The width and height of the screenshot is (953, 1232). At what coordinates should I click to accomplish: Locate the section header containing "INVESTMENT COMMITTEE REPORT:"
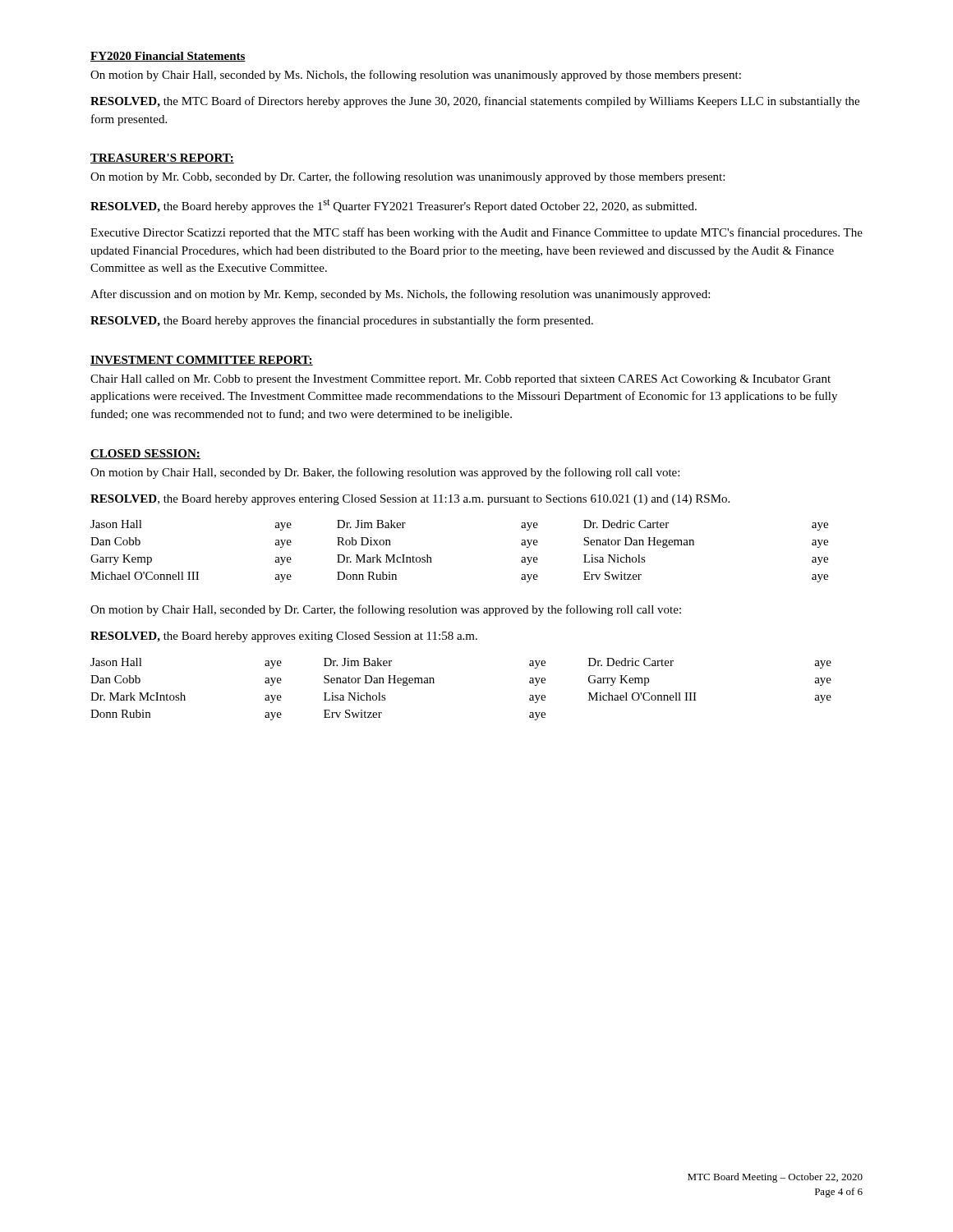(x=202, y=359)
